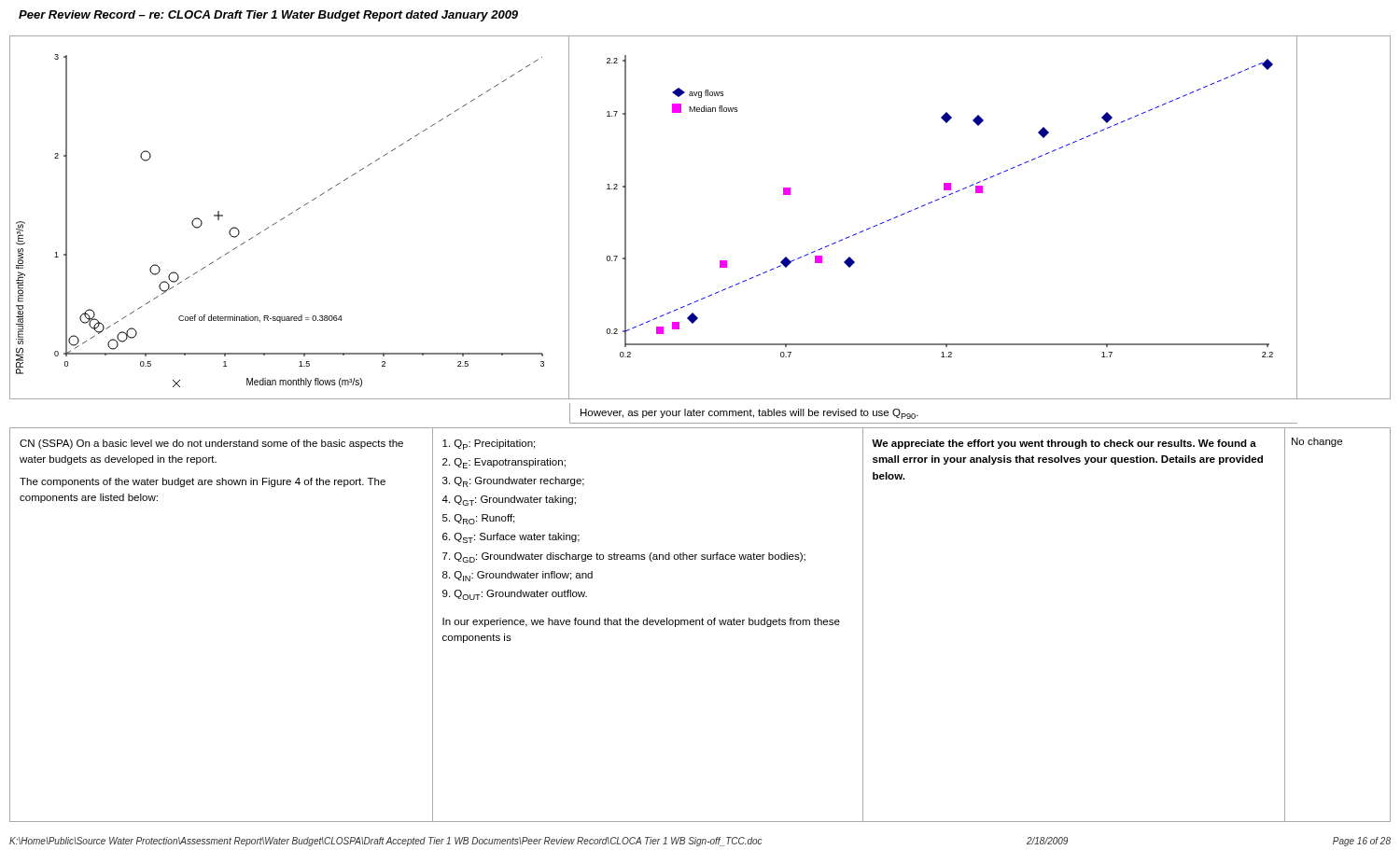
Task: Where does it say "9. QOUT: Groundwater outflow."?
Action: click(515, 595)
